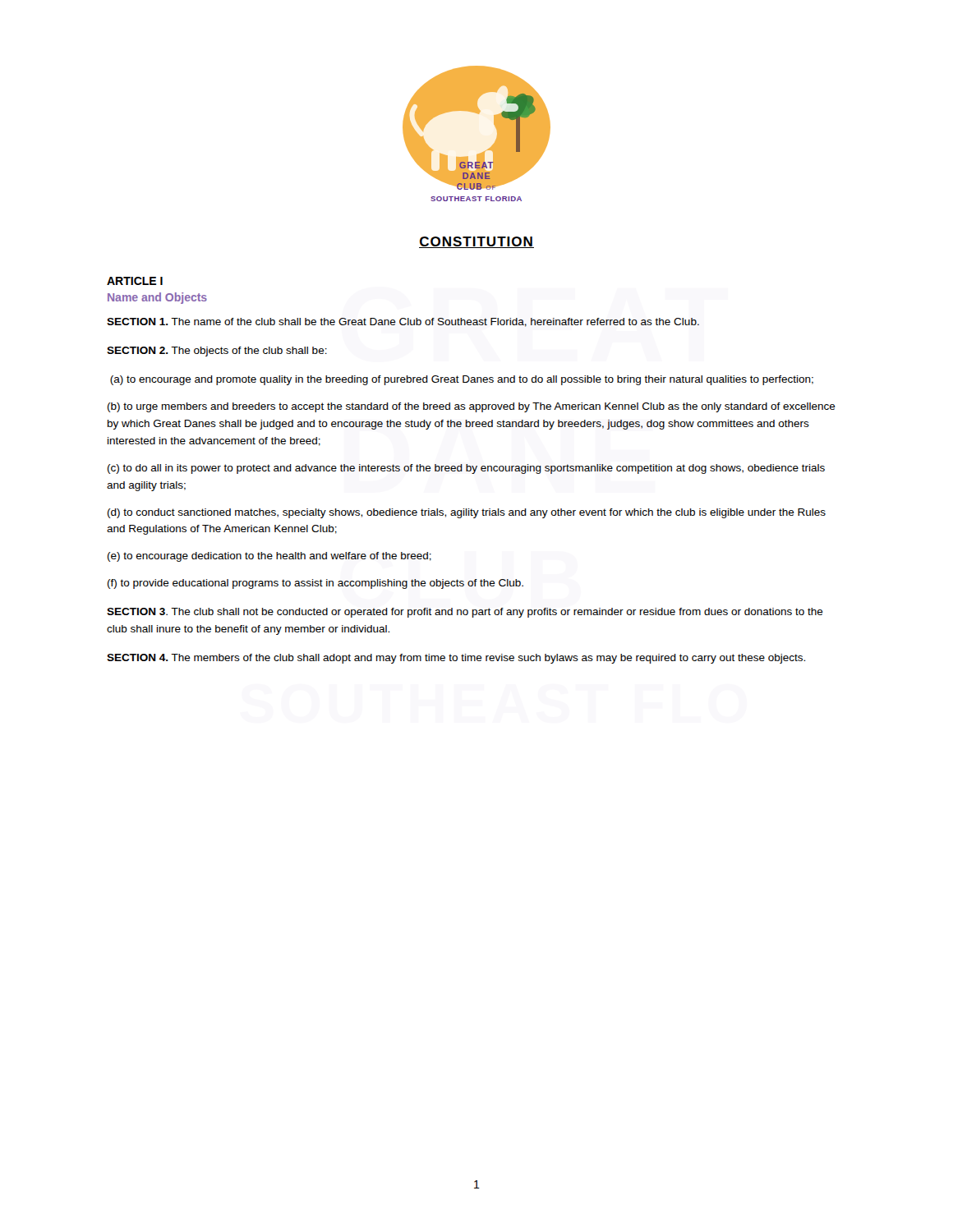
Task: Click on the logo
Action: click(x=476, y=133)
